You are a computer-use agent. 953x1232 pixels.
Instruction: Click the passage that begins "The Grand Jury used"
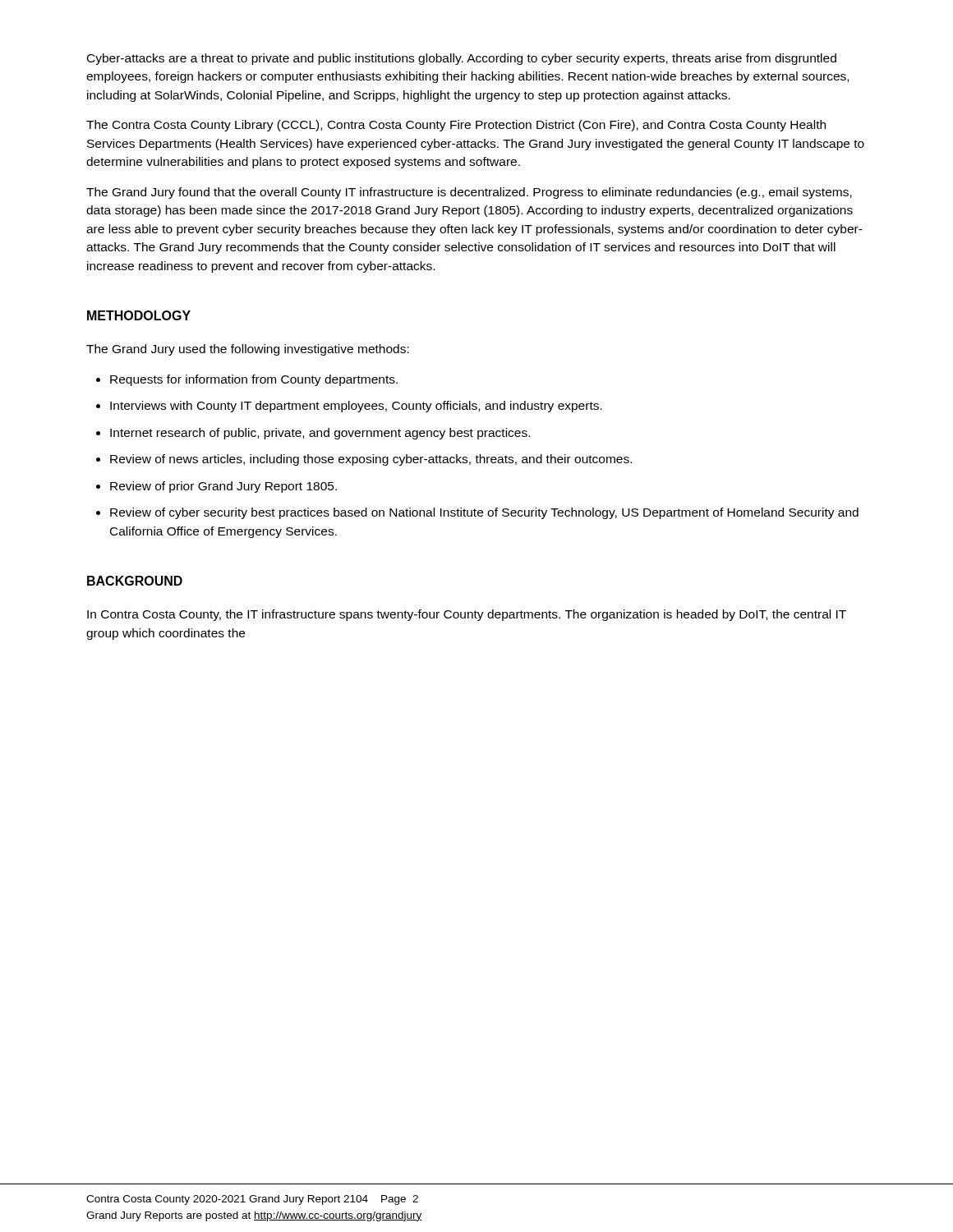coord(248,349)
